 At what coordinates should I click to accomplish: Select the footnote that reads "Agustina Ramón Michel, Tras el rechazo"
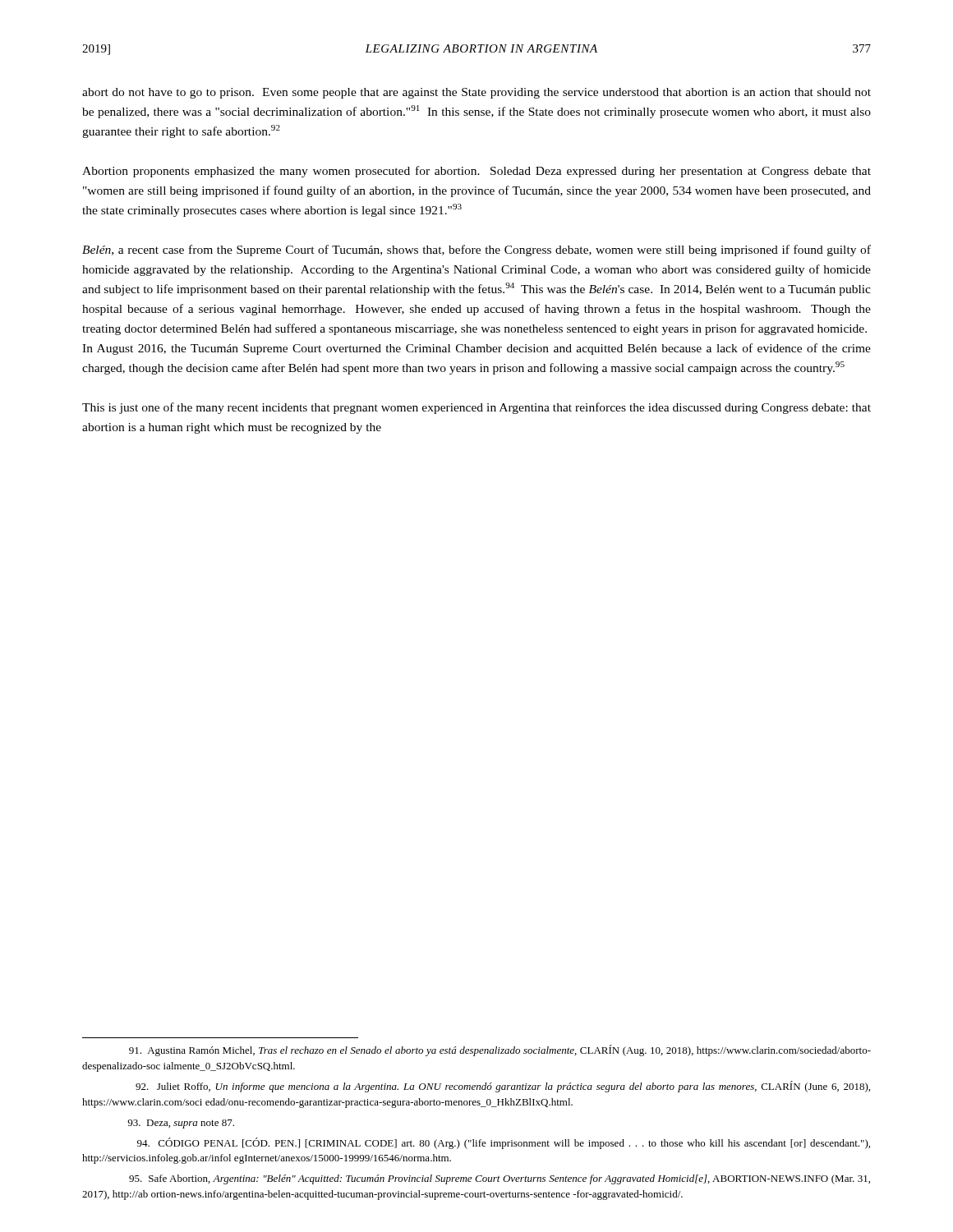click(x=476, y=1059)
